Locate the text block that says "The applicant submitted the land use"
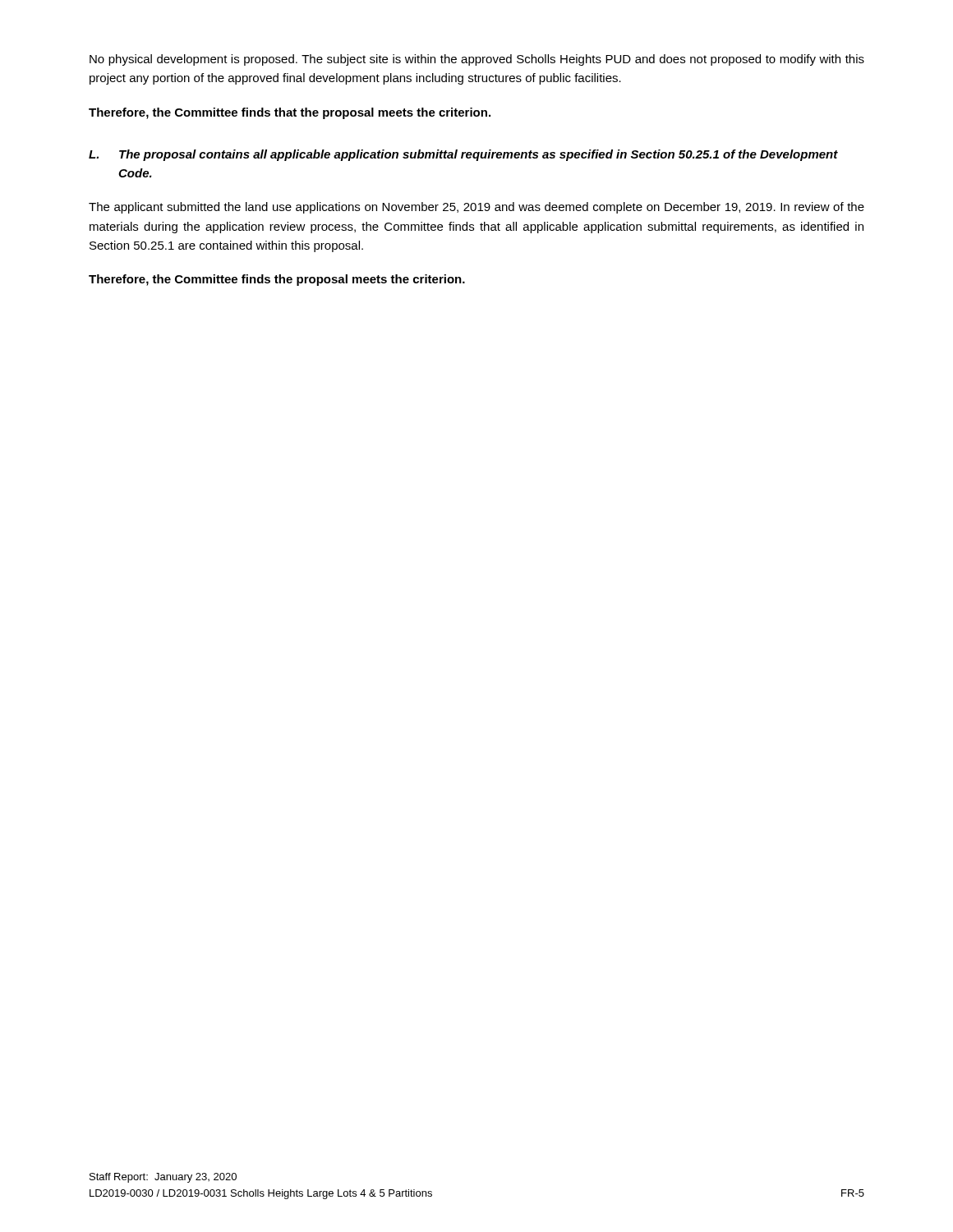Screen dimensions: 1232x953 point(476,226)
